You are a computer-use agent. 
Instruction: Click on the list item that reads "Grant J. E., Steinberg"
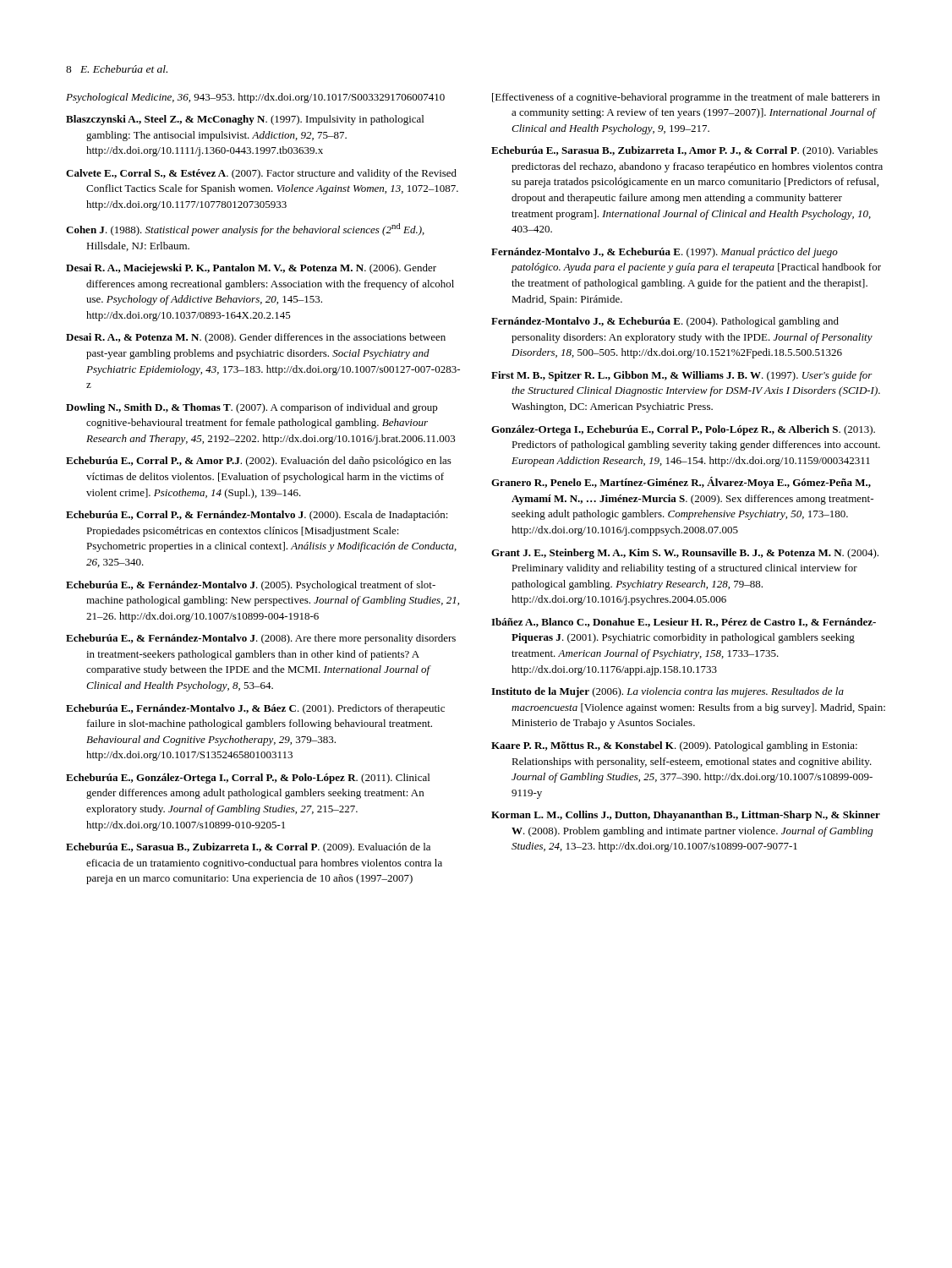pos(685,576)
